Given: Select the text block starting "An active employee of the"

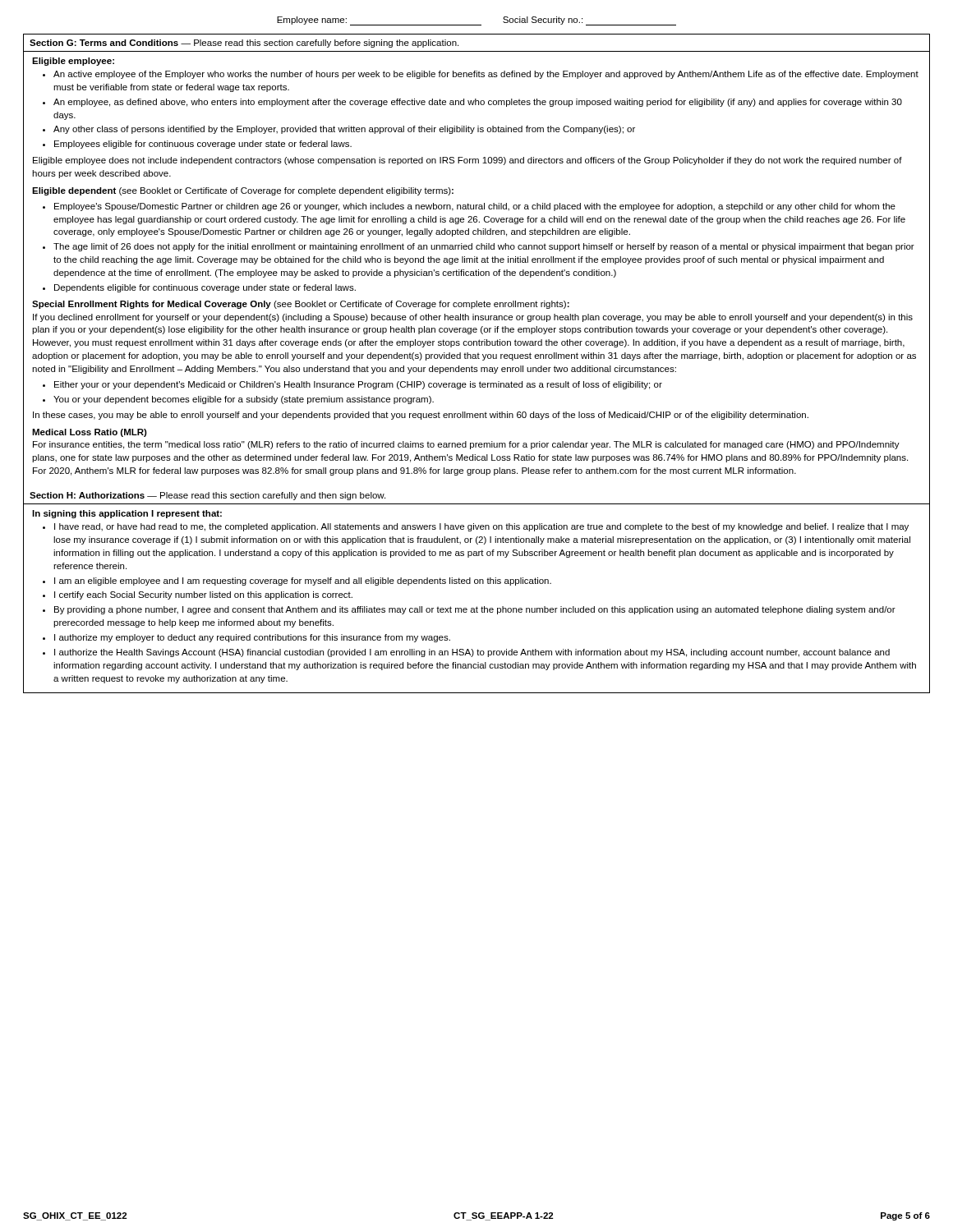Looking at the screenshot, I should click(x=486, y=80).
